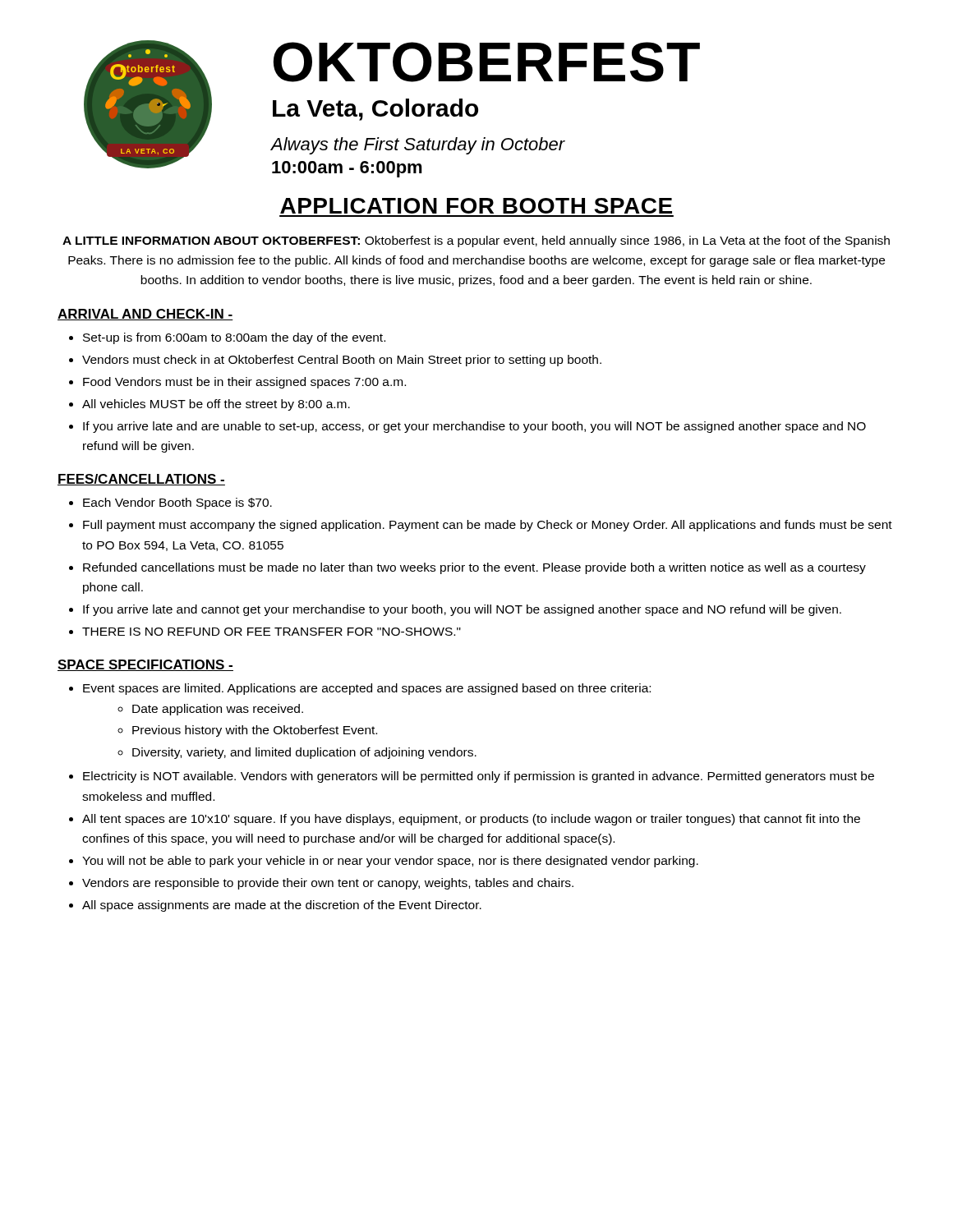The height and width of the screenshot is (1232, 953).
Task: Point to the block beginning "All space assignments"
Action: [282, 904]
